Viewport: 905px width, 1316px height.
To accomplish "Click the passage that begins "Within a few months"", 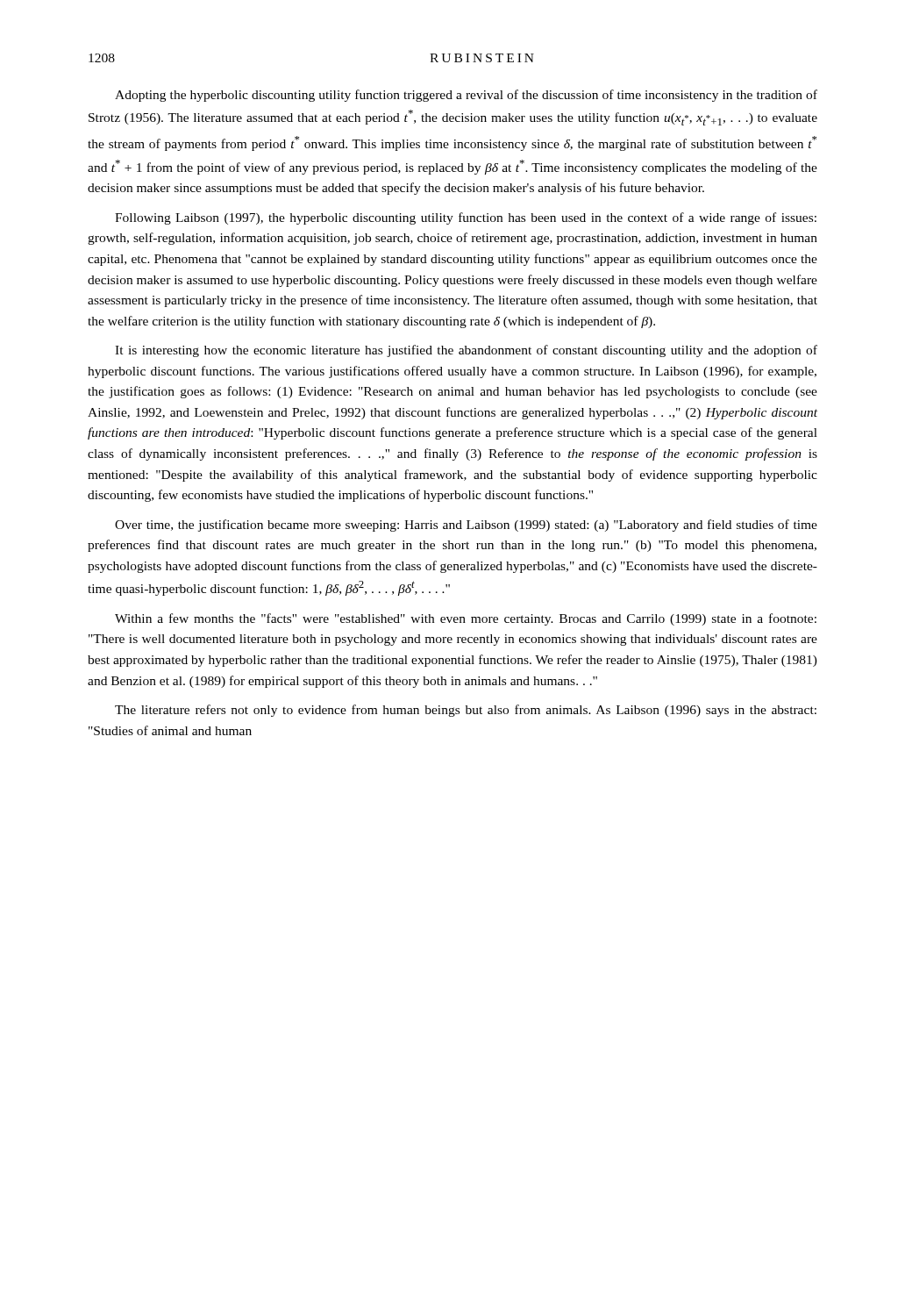I will tap(452, 649).
